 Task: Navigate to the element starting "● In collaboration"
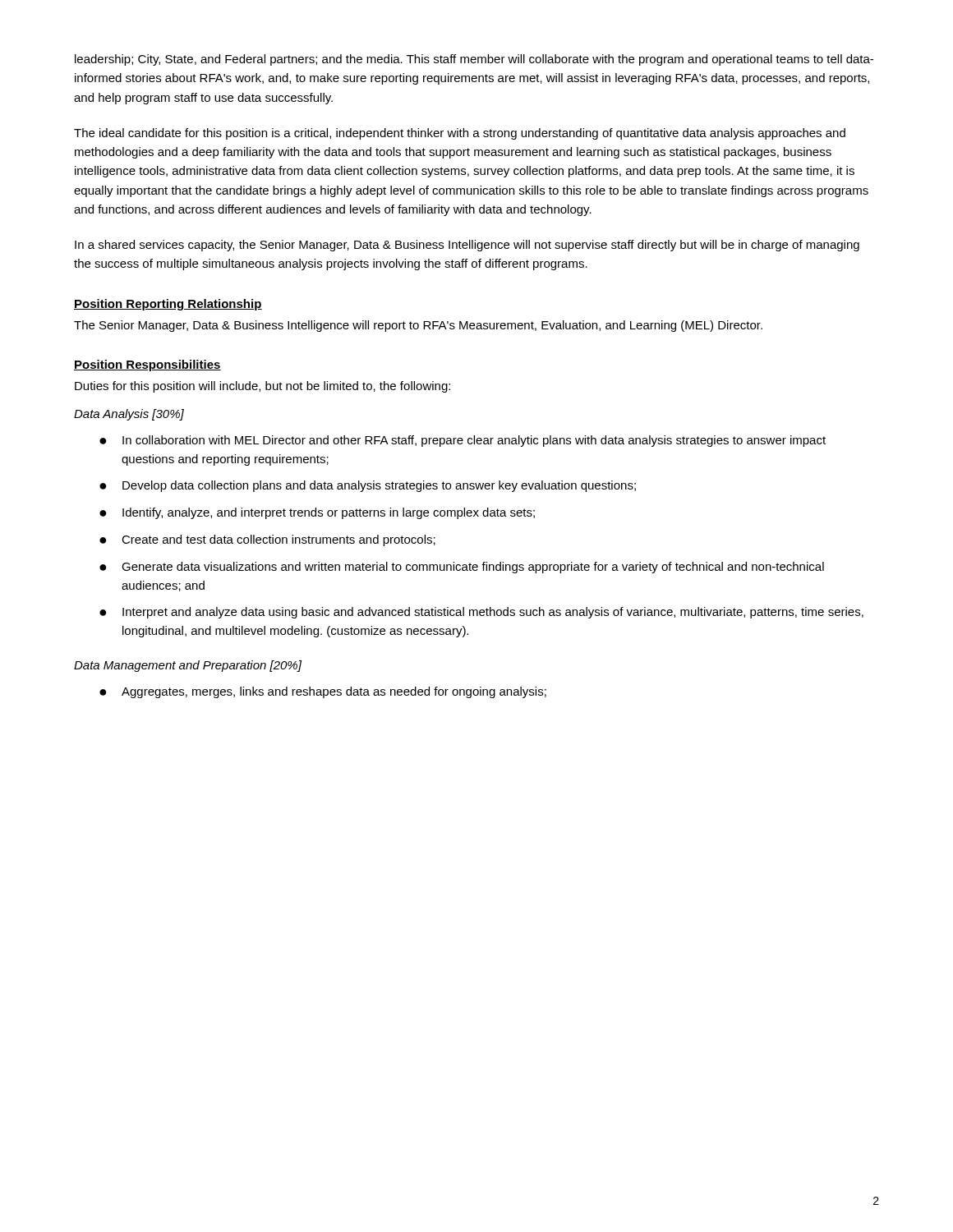coord(489,449)
